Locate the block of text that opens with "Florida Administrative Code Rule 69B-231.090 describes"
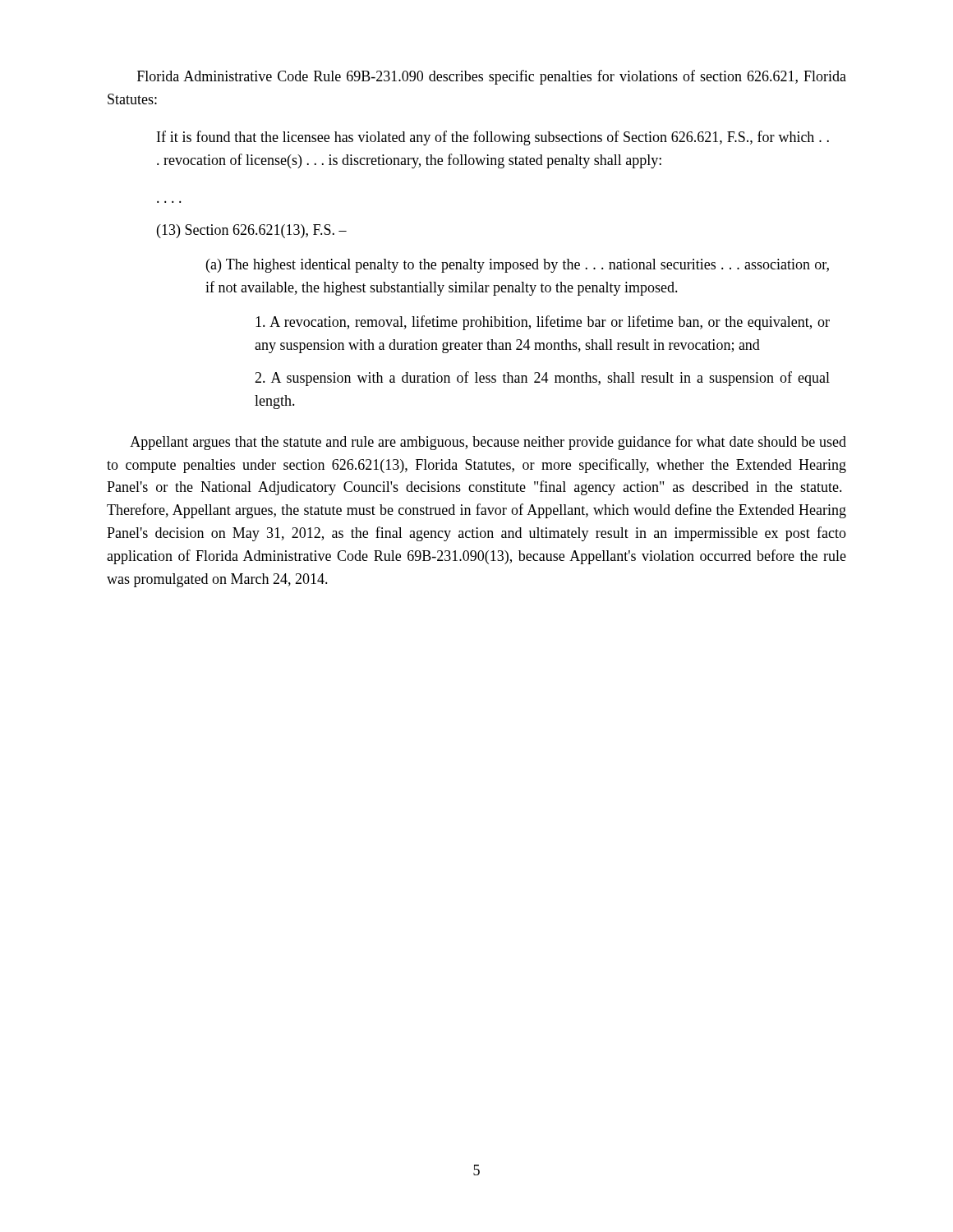Screen dimensions: 1232x953 point(476,88)
